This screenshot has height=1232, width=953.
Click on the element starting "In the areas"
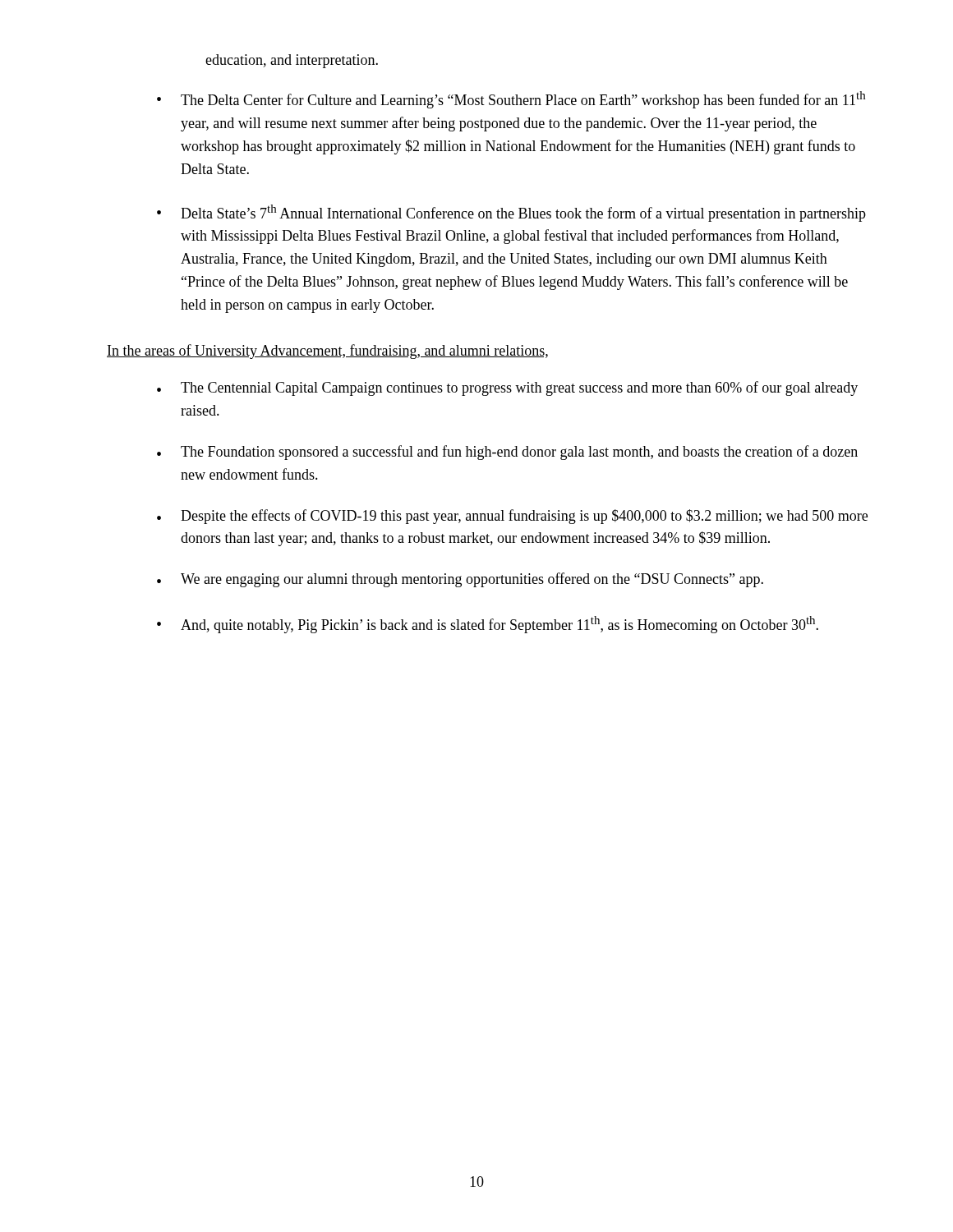pyautogui.click(x=328, y=351)
